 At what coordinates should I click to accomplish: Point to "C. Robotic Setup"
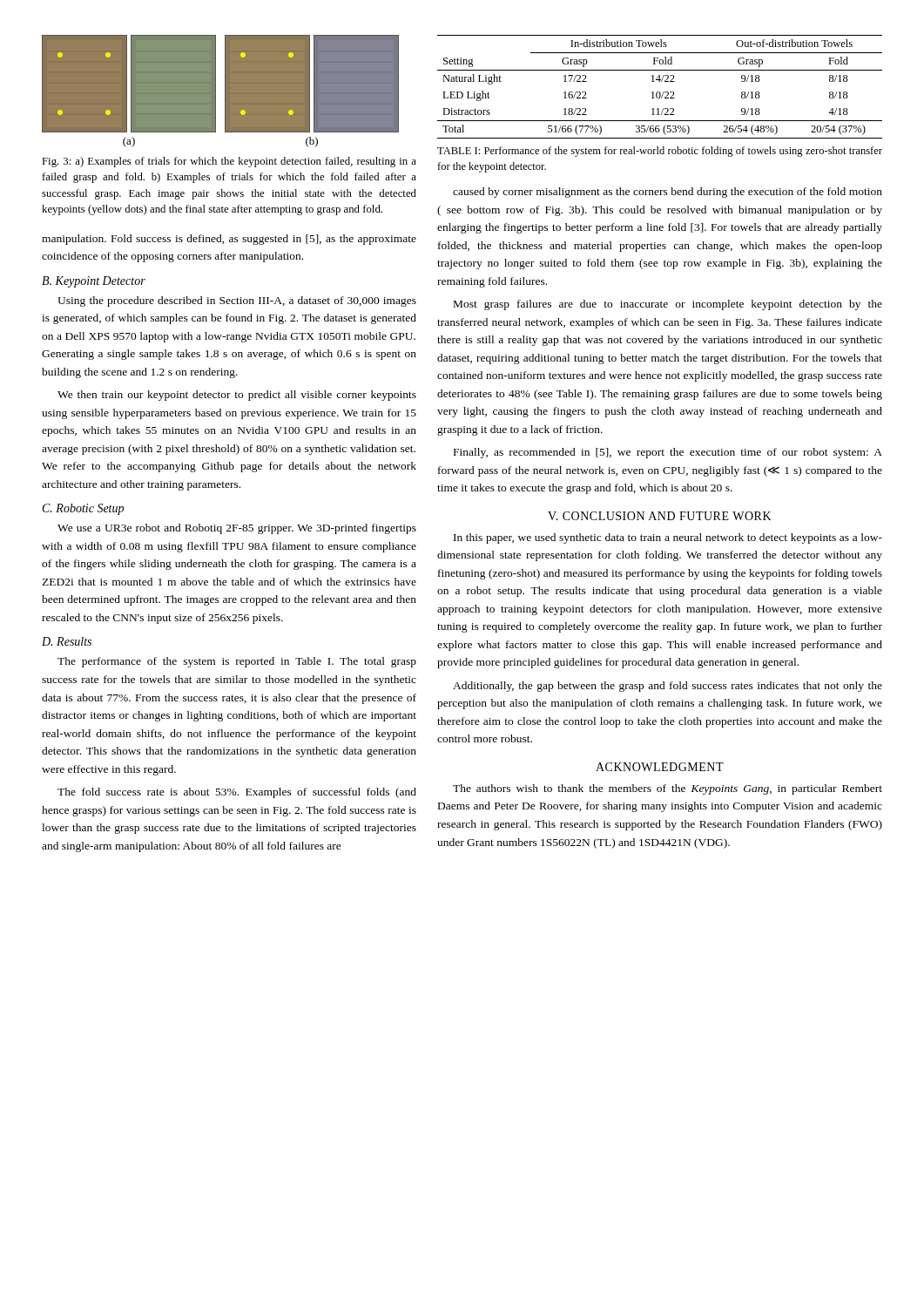83,509
